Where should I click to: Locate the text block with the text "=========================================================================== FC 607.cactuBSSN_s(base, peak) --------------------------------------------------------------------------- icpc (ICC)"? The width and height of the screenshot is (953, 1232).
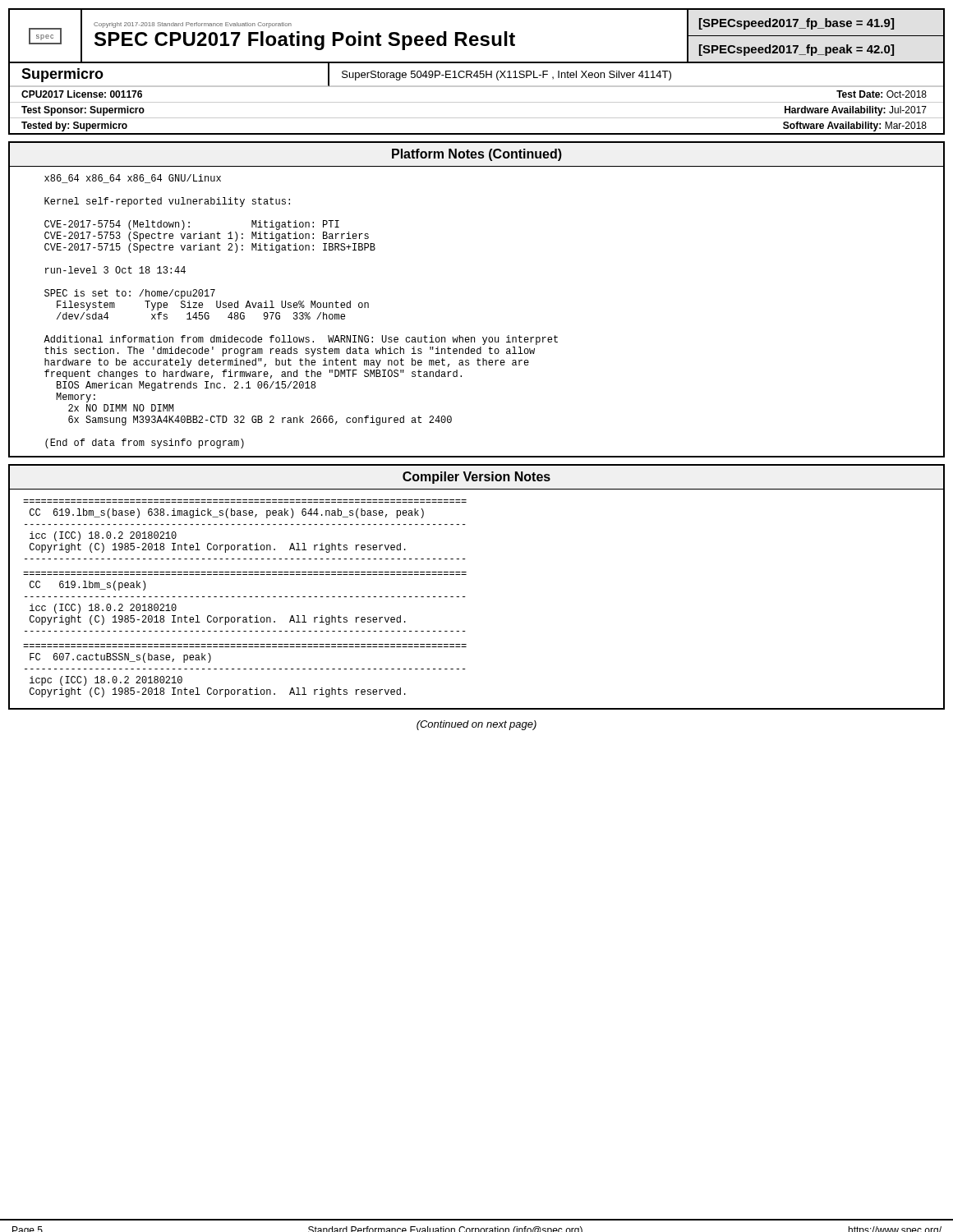pos(476,669)
